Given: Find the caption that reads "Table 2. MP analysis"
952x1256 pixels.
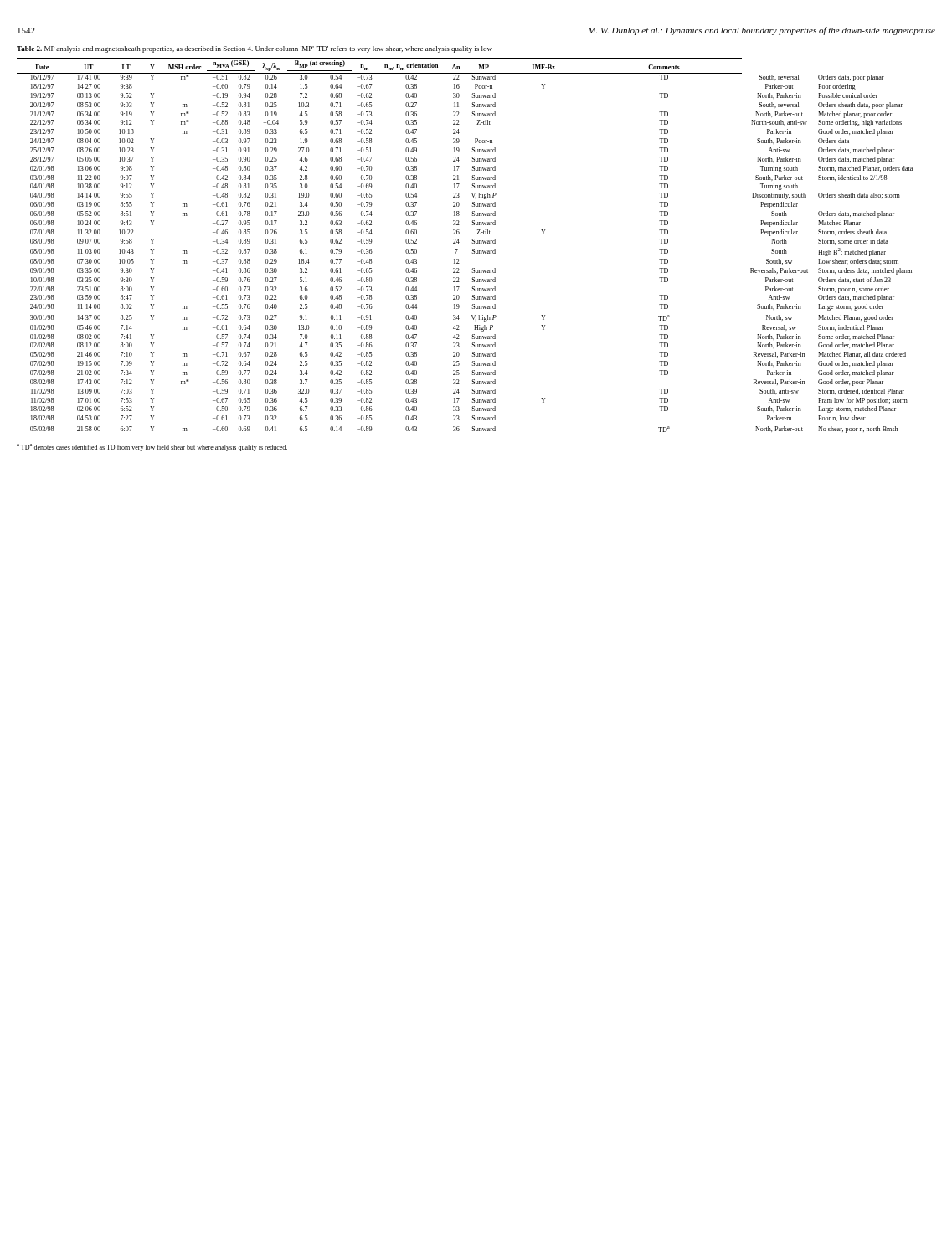Looking at the screenshot, I should pyautogui.click(x=255, y=49).
